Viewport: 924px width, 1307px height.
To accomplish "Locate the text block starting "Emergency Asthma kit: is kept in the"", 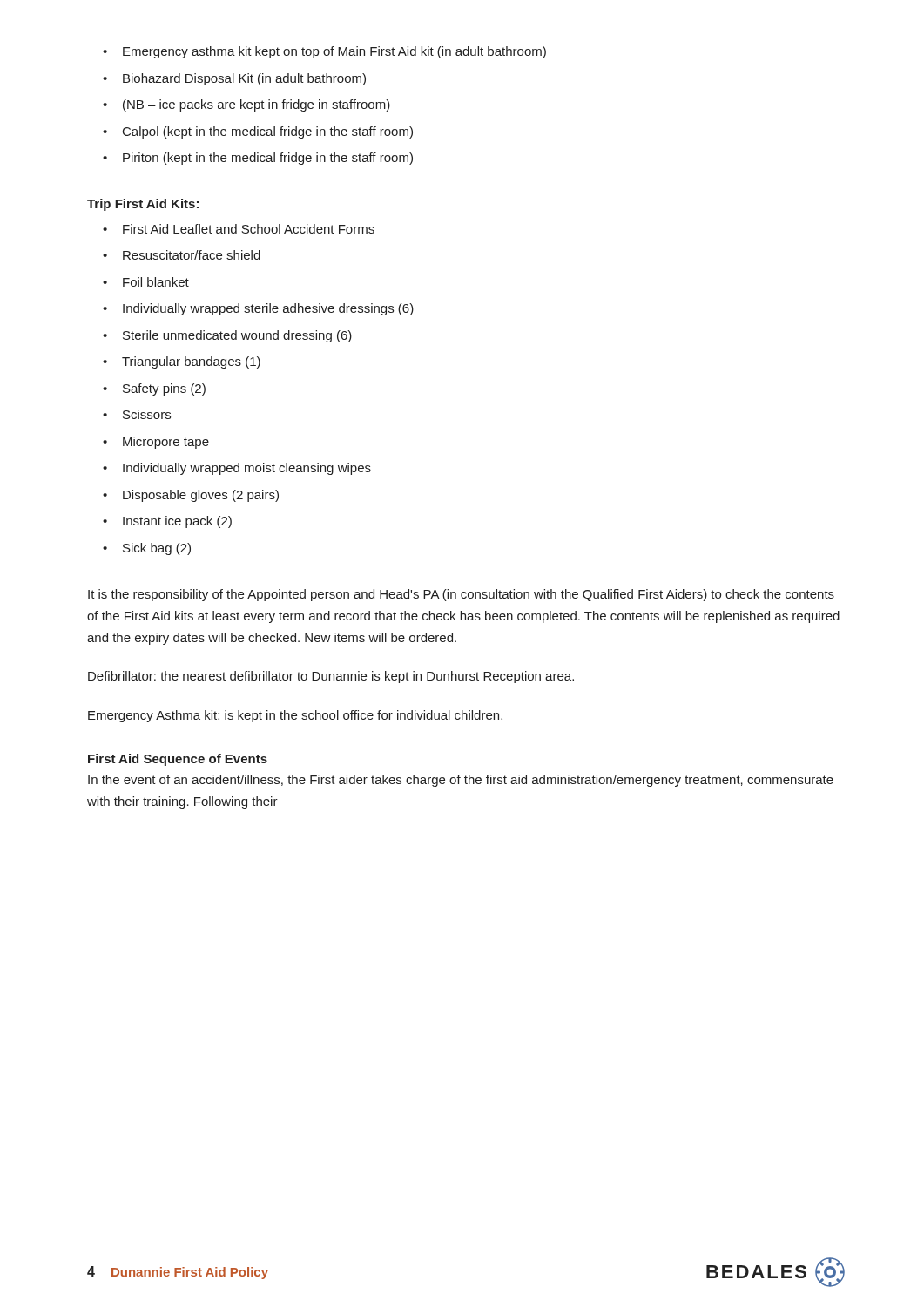I will tap(295, 715).
